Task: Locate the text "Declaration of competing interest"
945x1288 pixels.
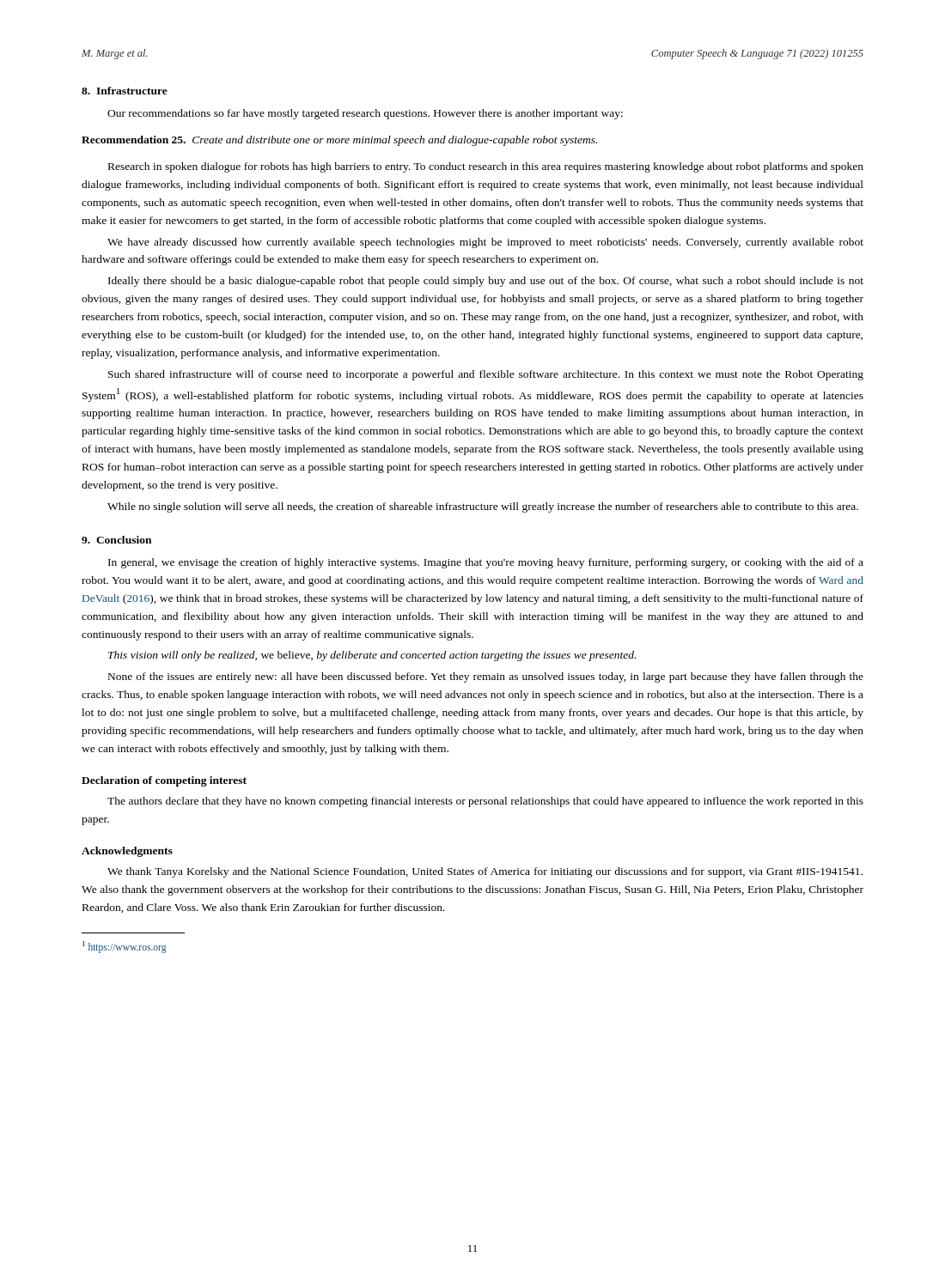Action: 164,780
